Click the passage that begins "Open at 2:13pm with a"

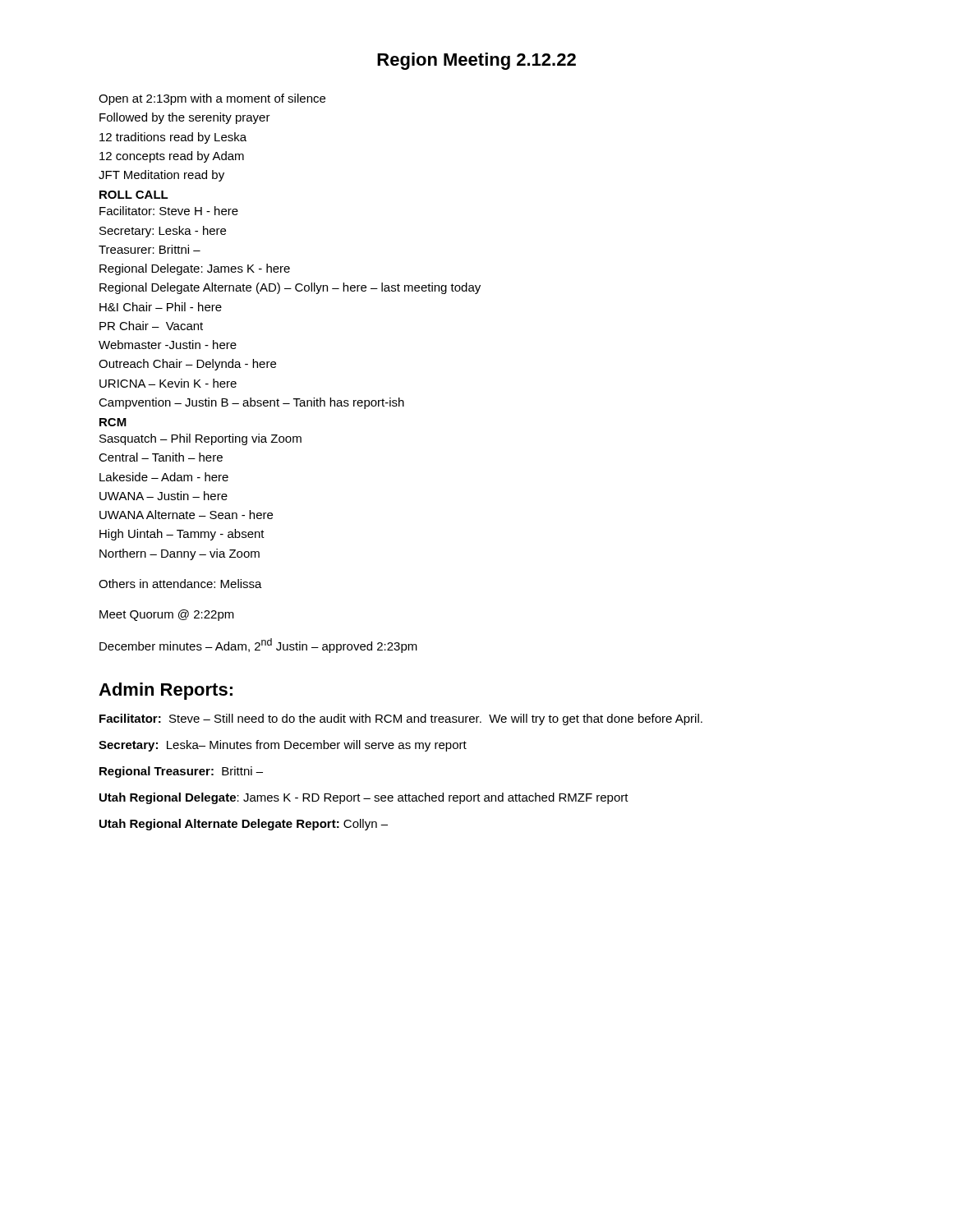pos(212,136)
